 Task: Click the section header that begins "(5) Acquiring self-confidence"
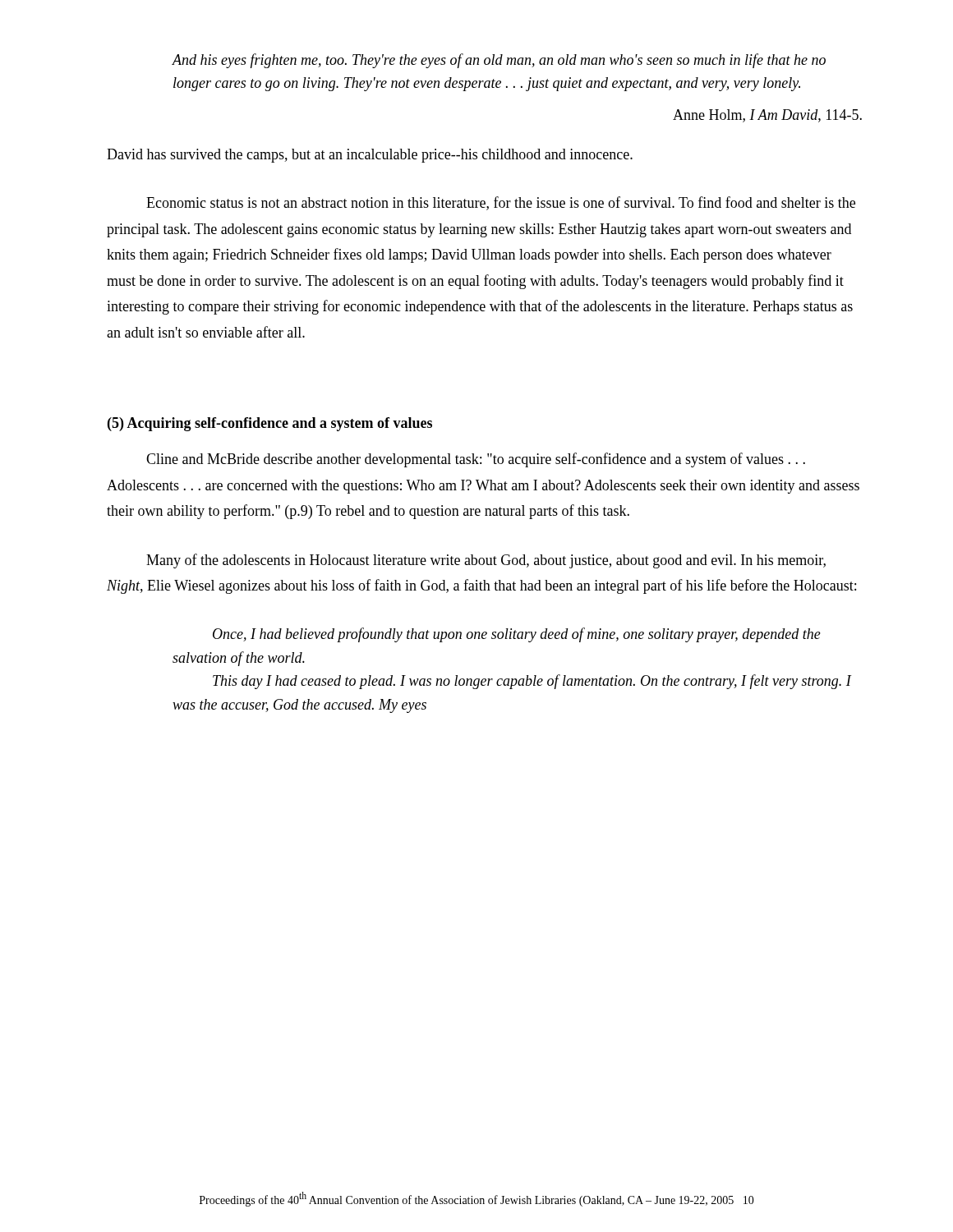270,423
